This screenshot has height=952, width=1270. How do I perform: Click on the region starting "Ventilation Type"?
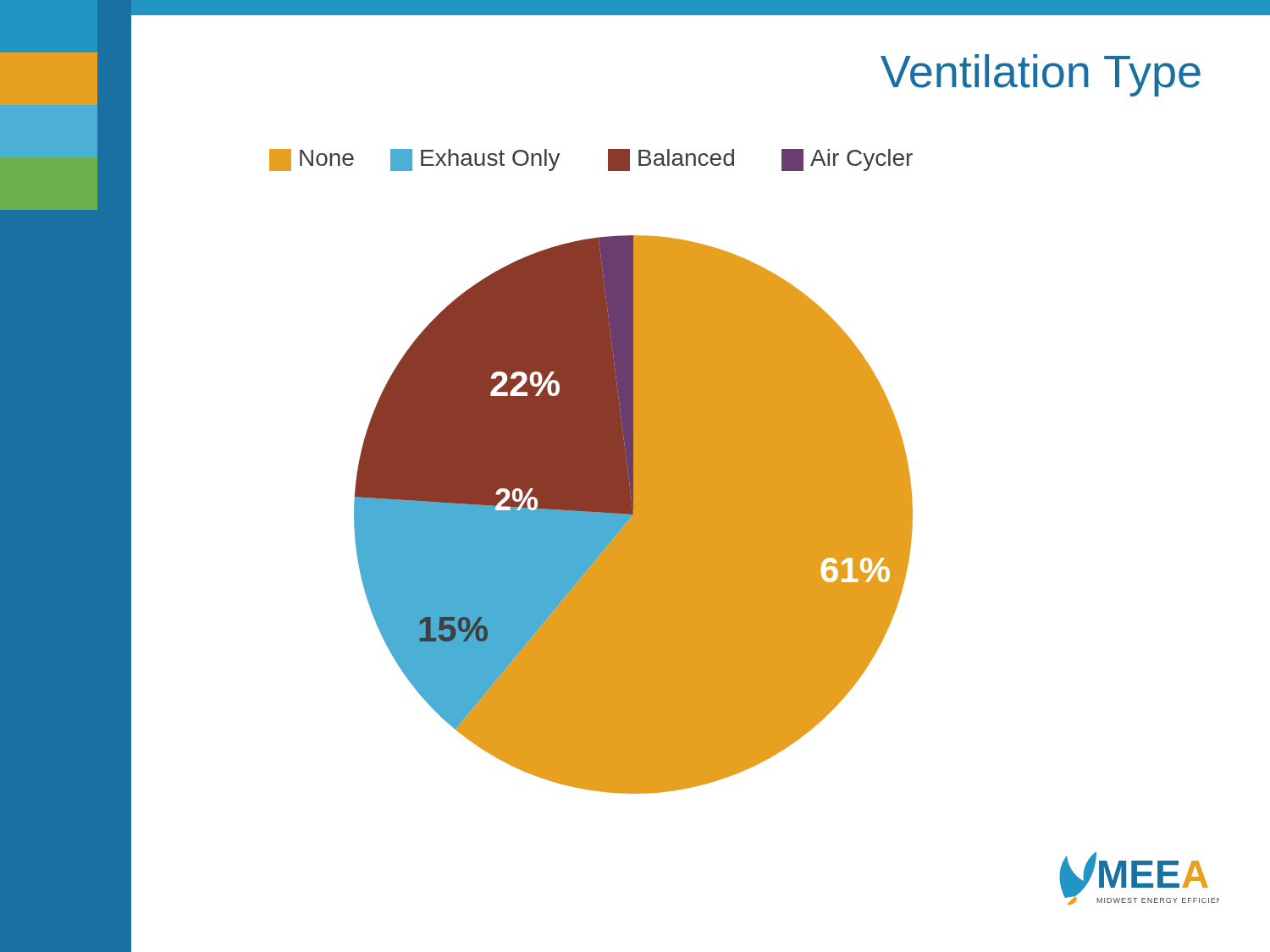click(x=1041, y=71)
